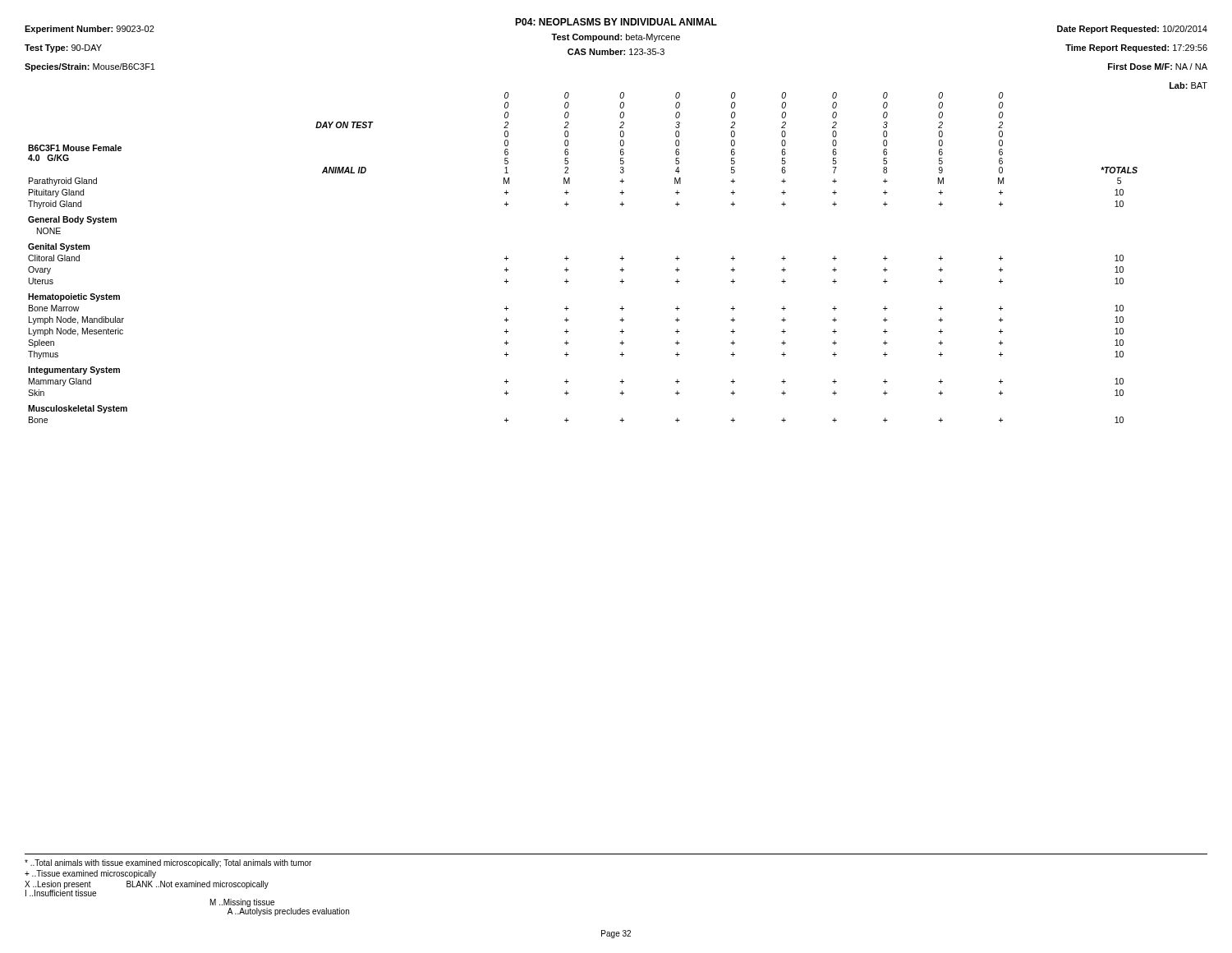Image resolution: width=1232 pixels, height=953 pixels.
Task: Find the block on this page that starts "..Total animals with"
Action: coord(168,863)
